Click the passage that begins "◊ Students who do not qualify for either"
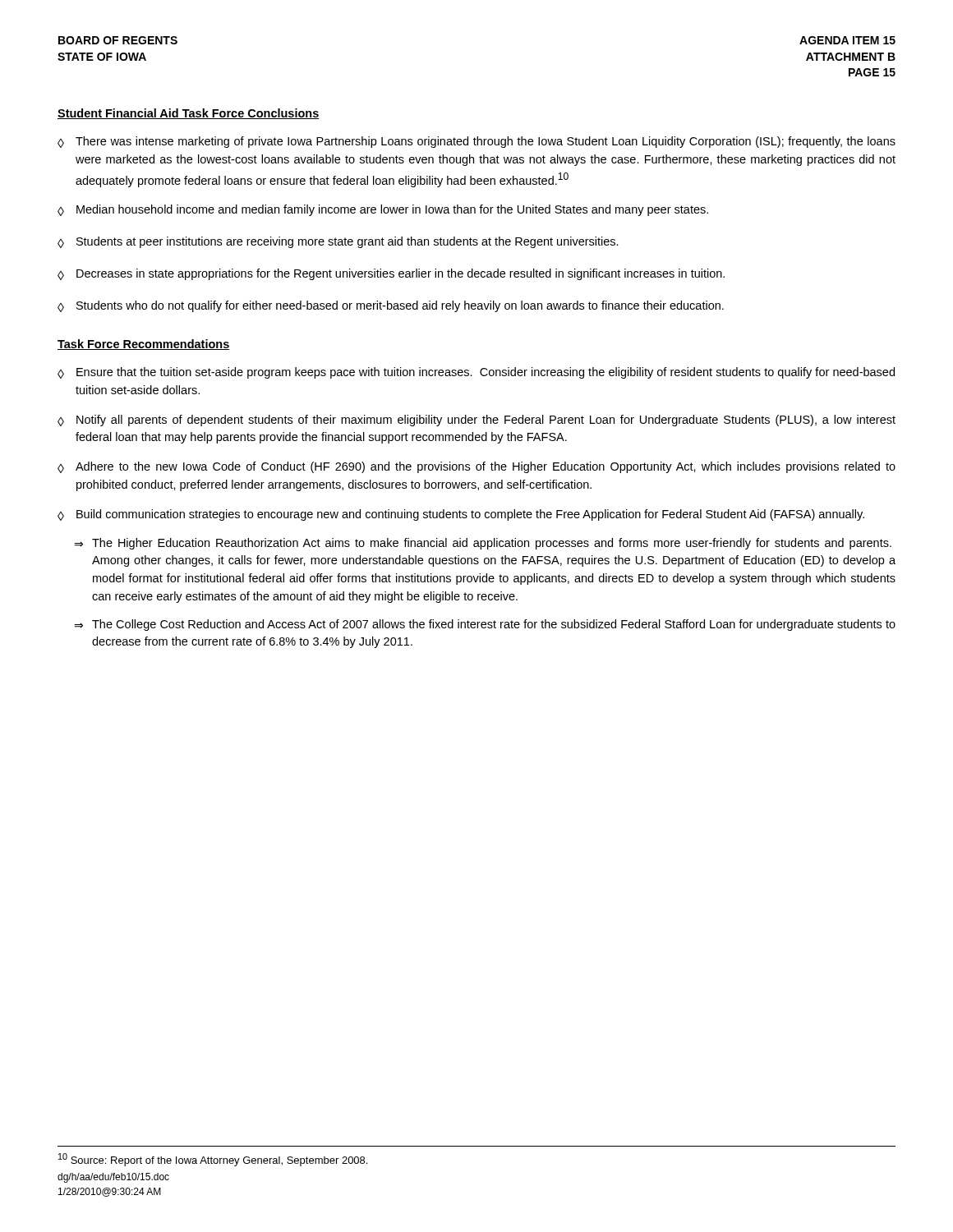Viewport: 953px width, 1232px height. click(476, 308)
